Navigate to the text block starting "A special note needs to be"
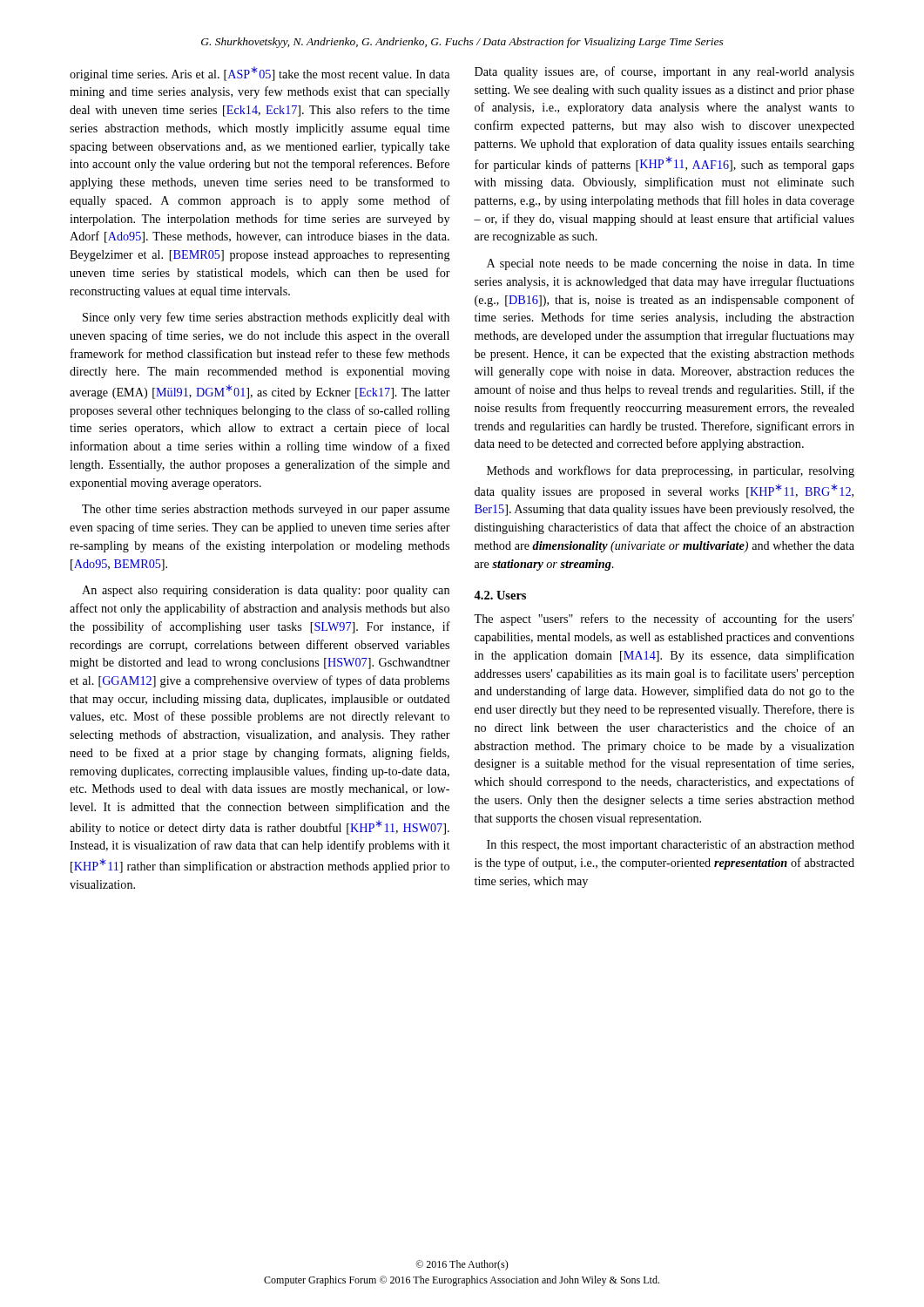 (x=664, y=354)
